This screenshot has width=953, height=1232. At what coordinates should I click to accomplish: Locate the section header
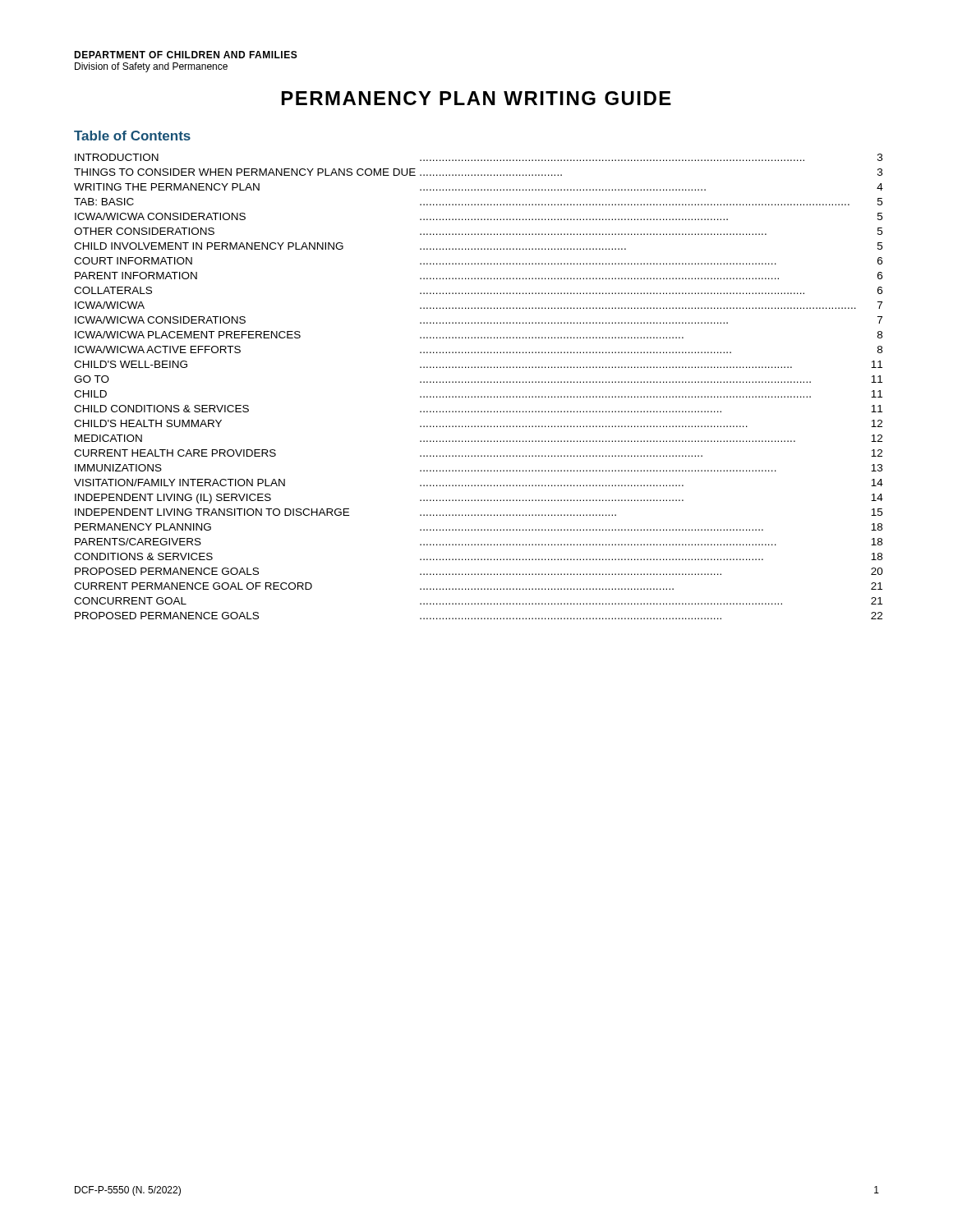click(x=132, y=136)
